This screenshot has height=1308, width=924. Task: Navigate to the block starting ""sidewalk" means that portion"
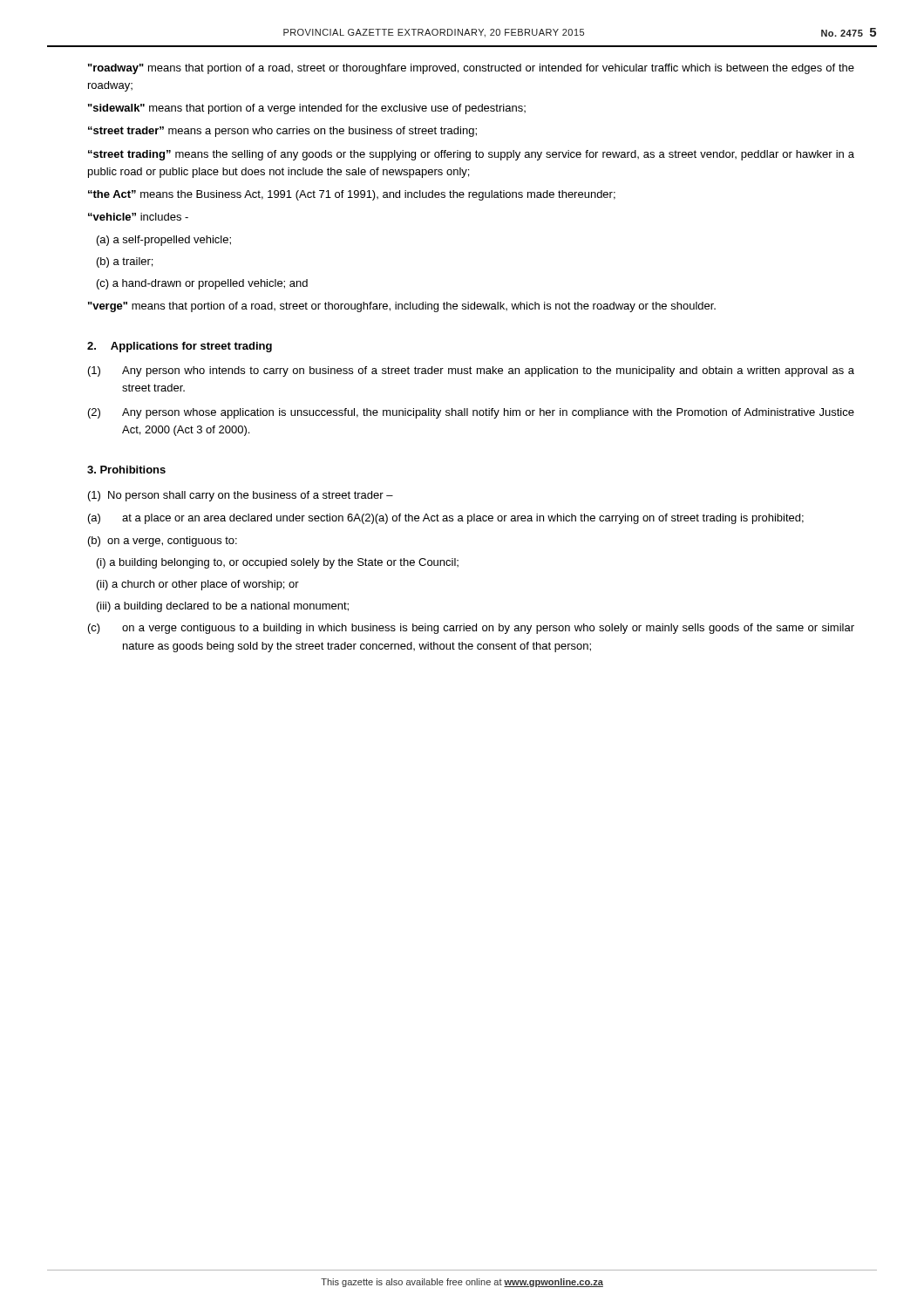click(x=307, y=108)
